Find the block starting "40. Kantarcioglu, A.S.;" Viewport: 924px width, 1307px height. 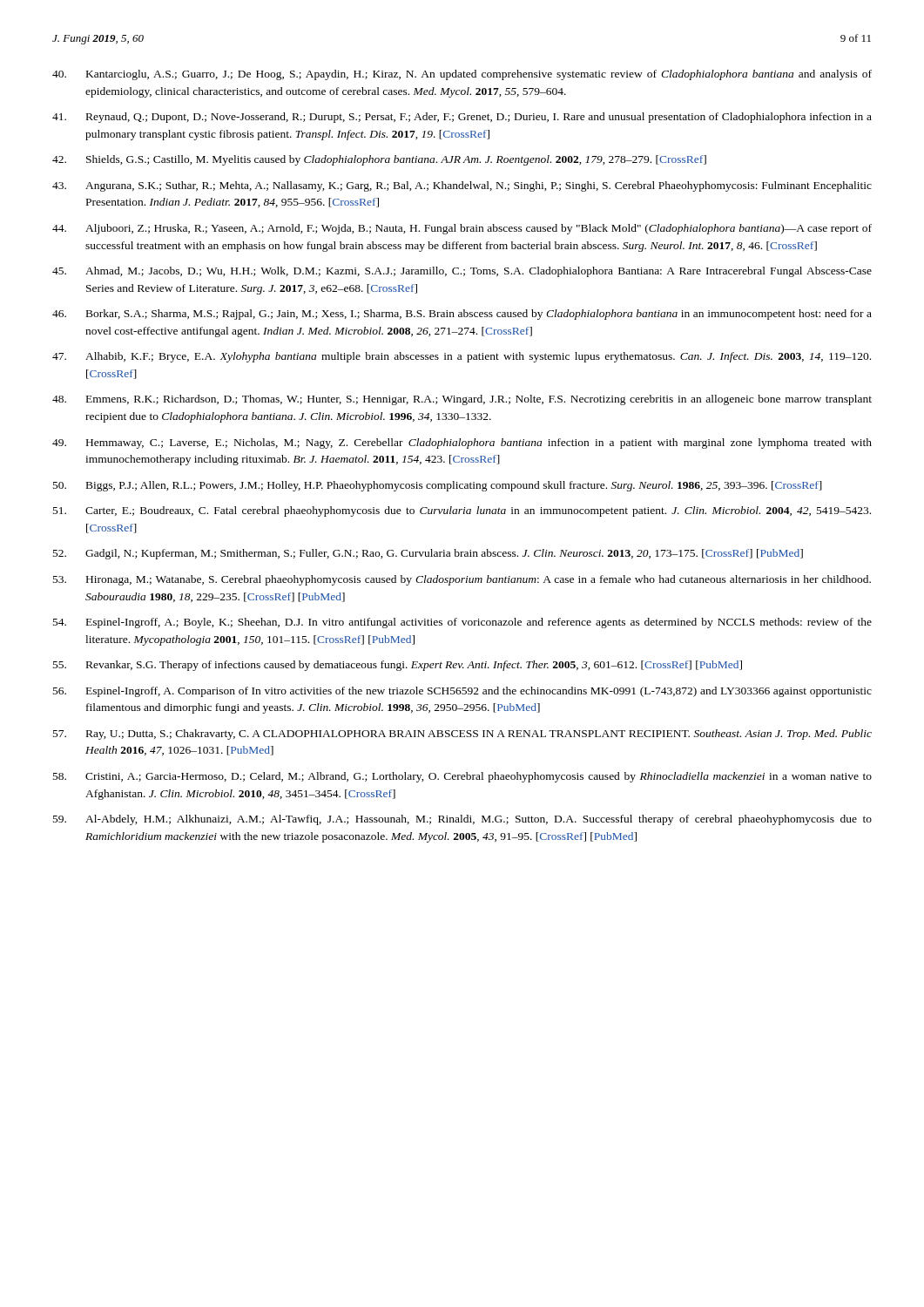(x=462, y=82)
